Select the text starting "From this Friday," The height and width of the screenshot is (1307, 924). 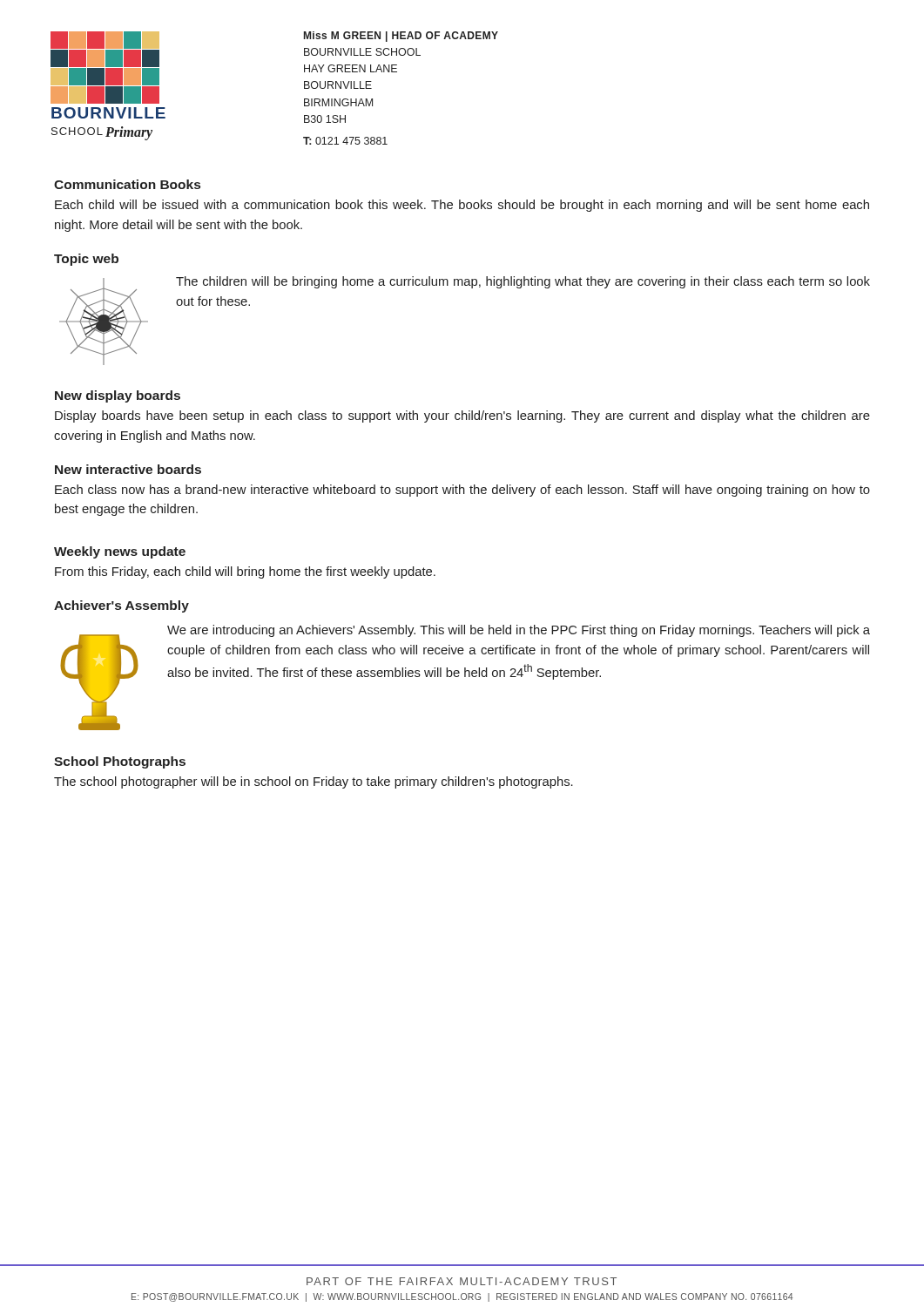(x=245, y=572)
